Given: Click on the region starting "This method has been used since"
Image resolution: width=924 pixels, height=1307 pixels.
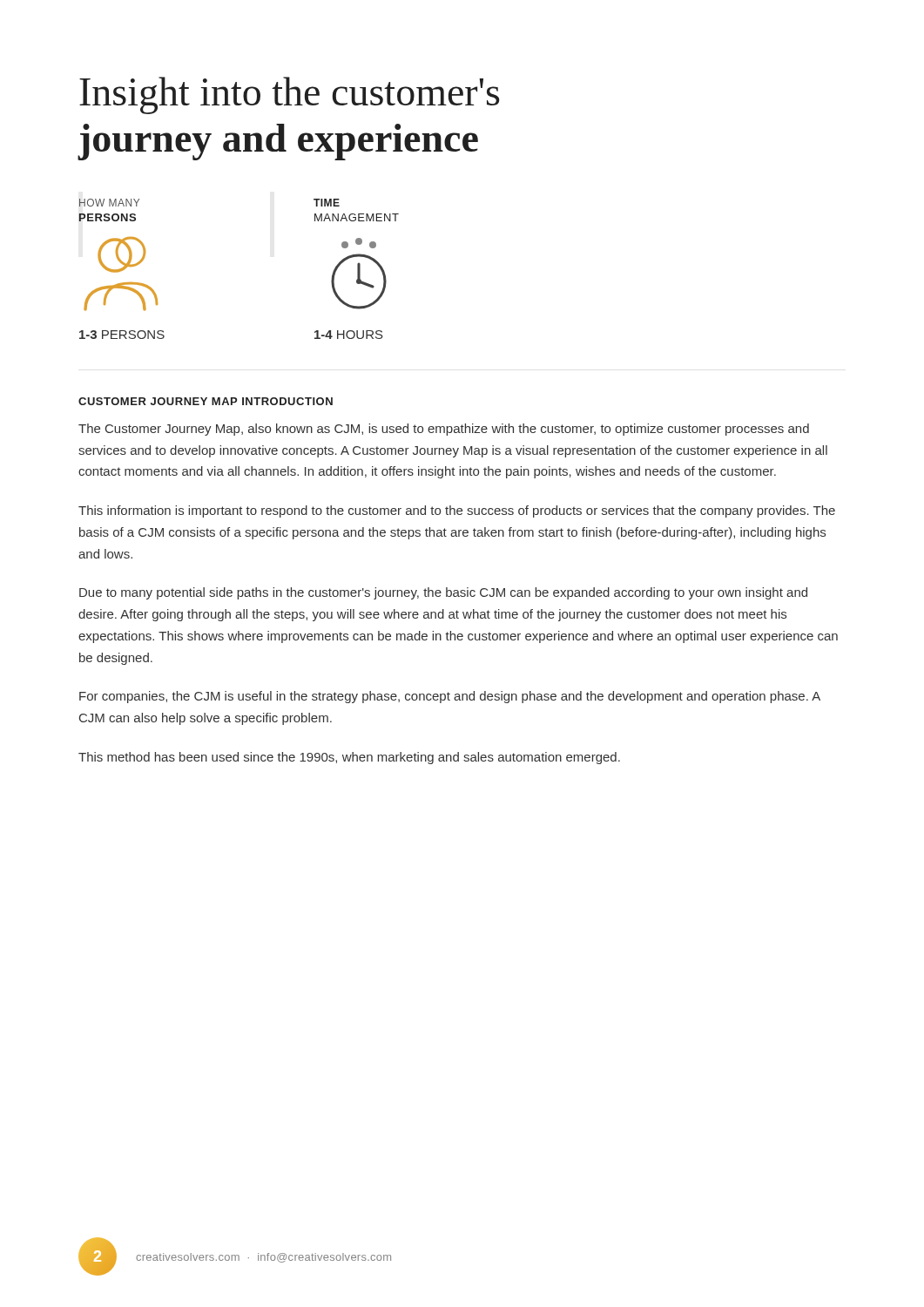Looking at the screenshot, I should pyautogui.click(x=350, y=757).
